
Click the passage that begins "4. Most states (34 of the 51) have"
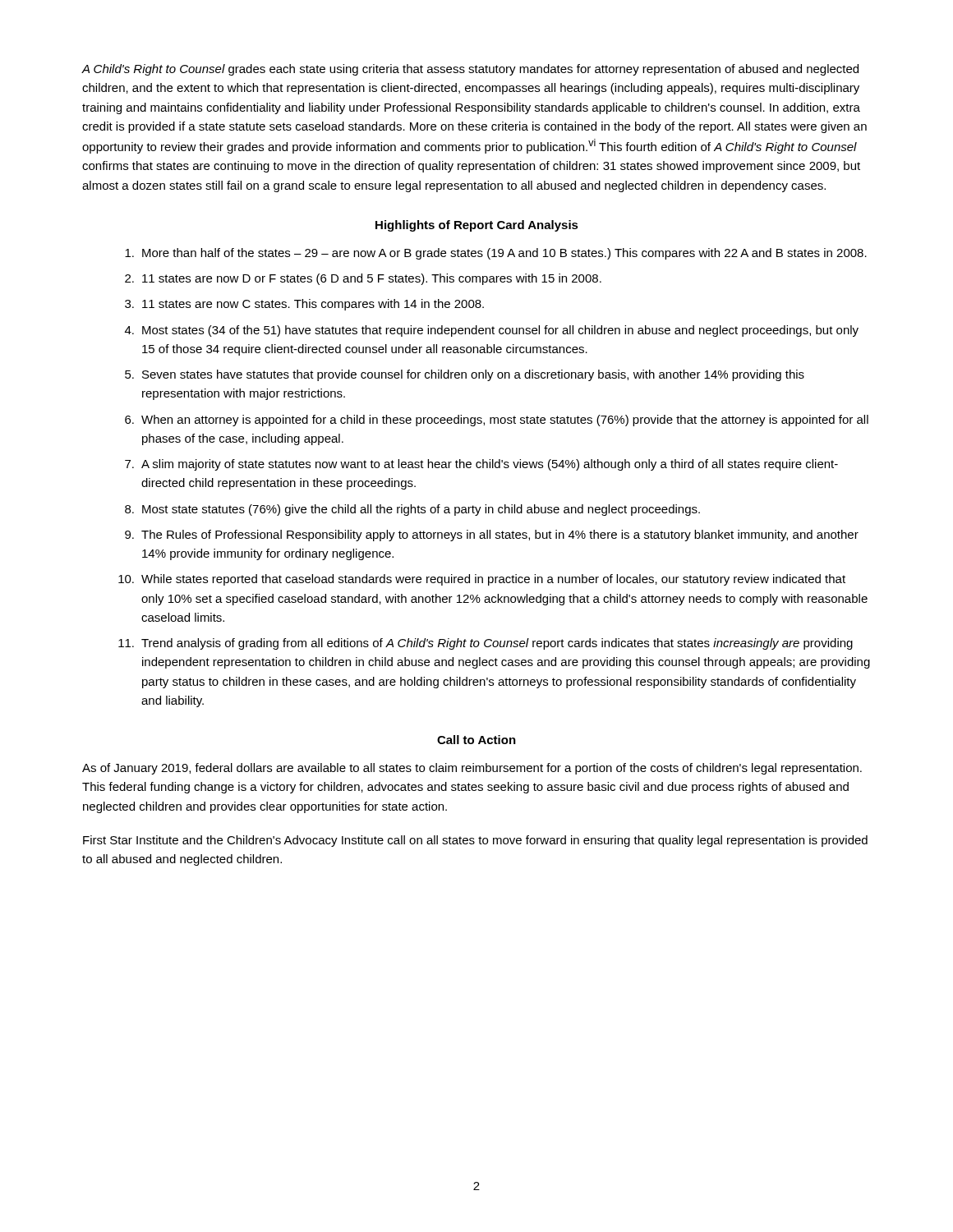coord(488,339)
